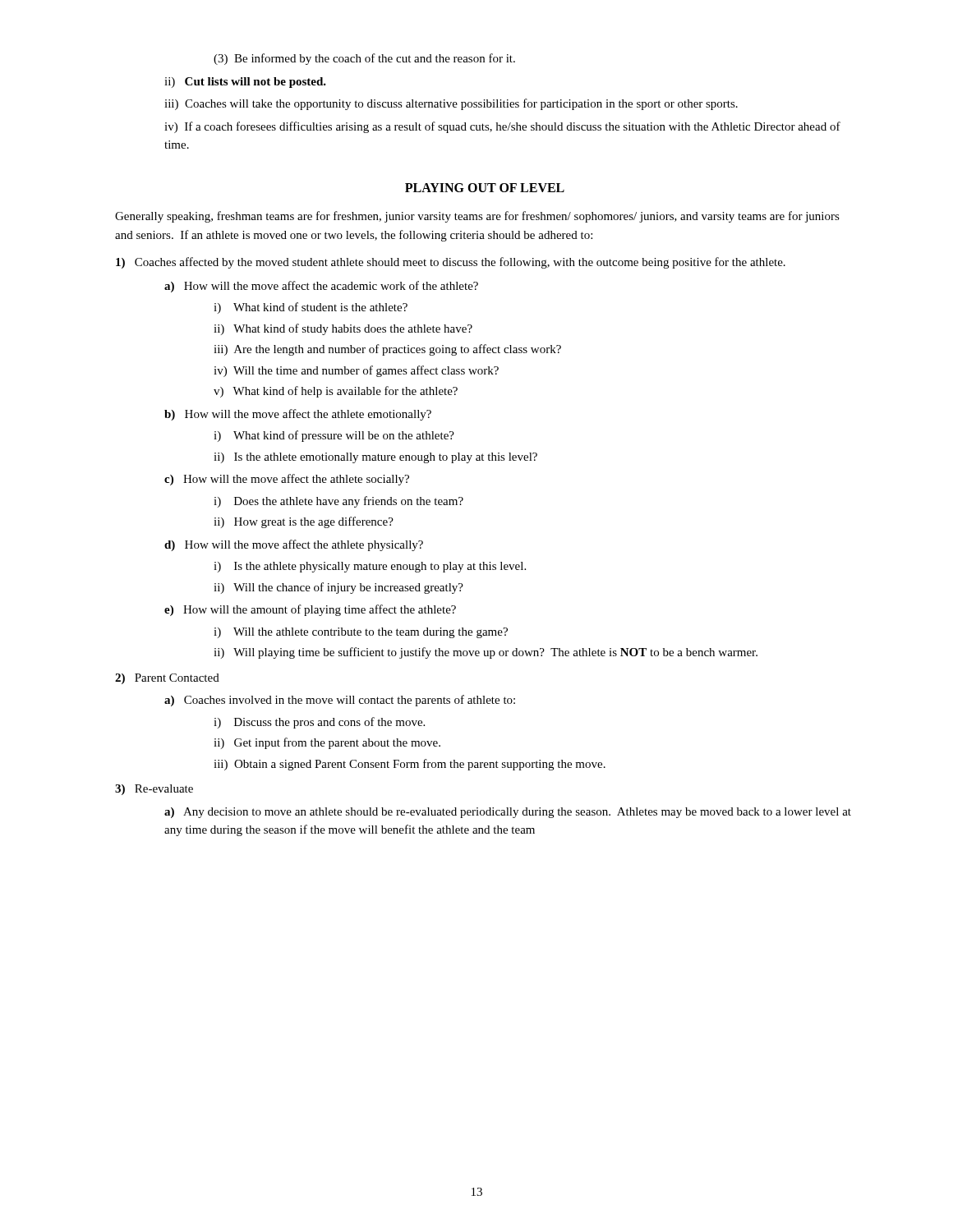Locate the block of text that opens with "ii) What kind of"

343,328
